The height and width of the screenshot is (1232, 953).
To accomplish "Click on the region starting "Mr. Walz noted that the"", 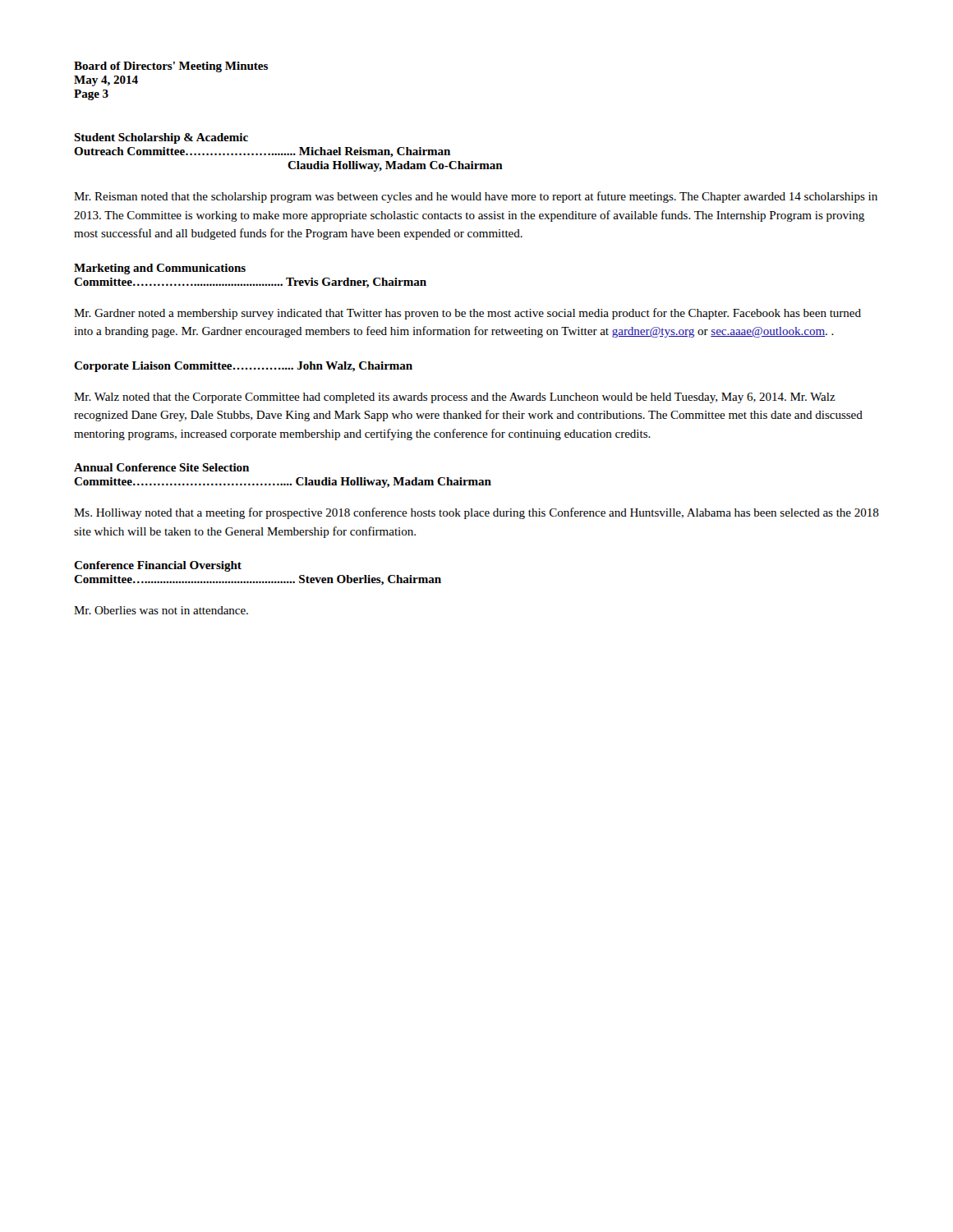I will 476,415.
